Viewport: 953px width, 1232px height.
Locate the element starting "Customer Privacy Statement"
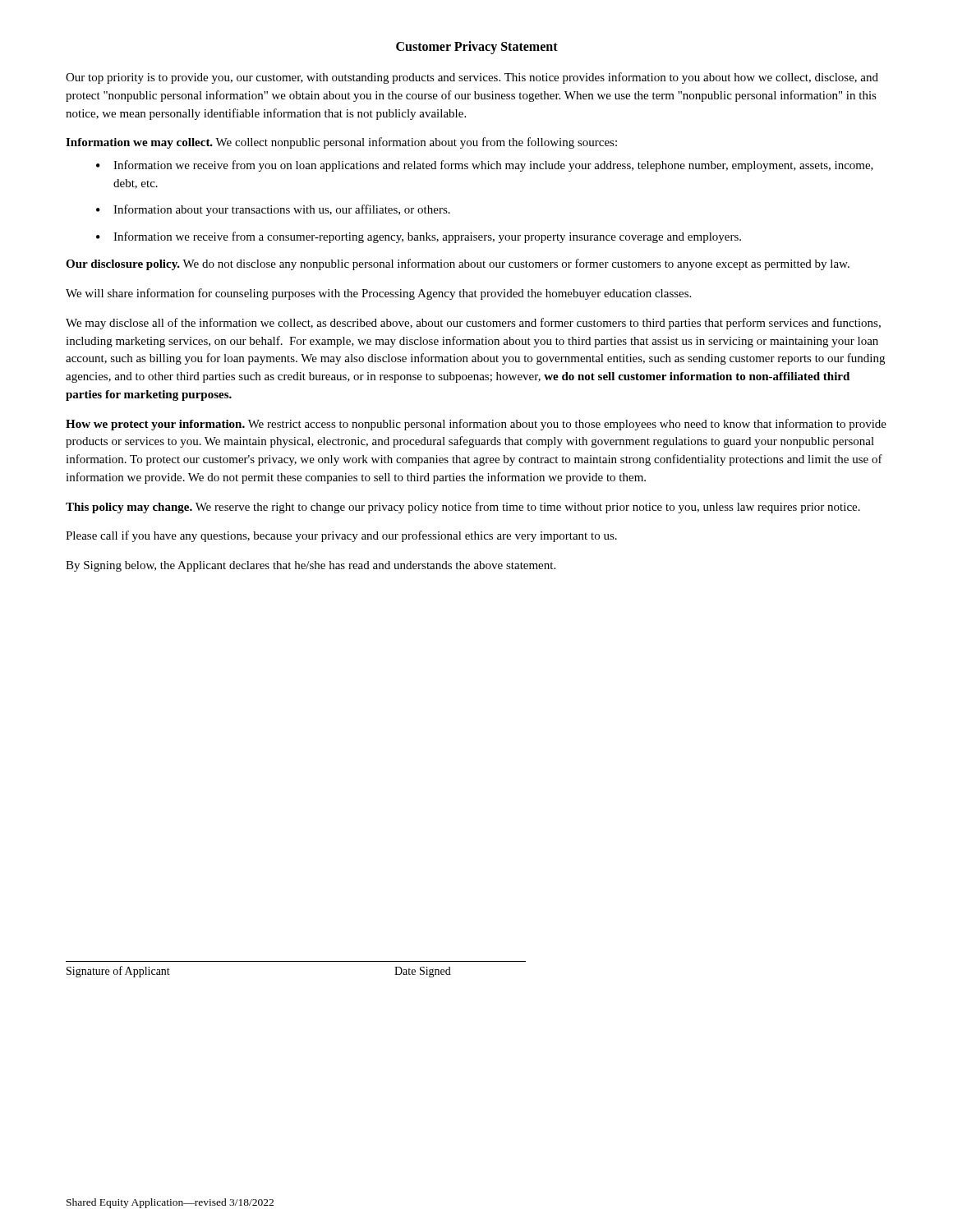coord(476,46)
